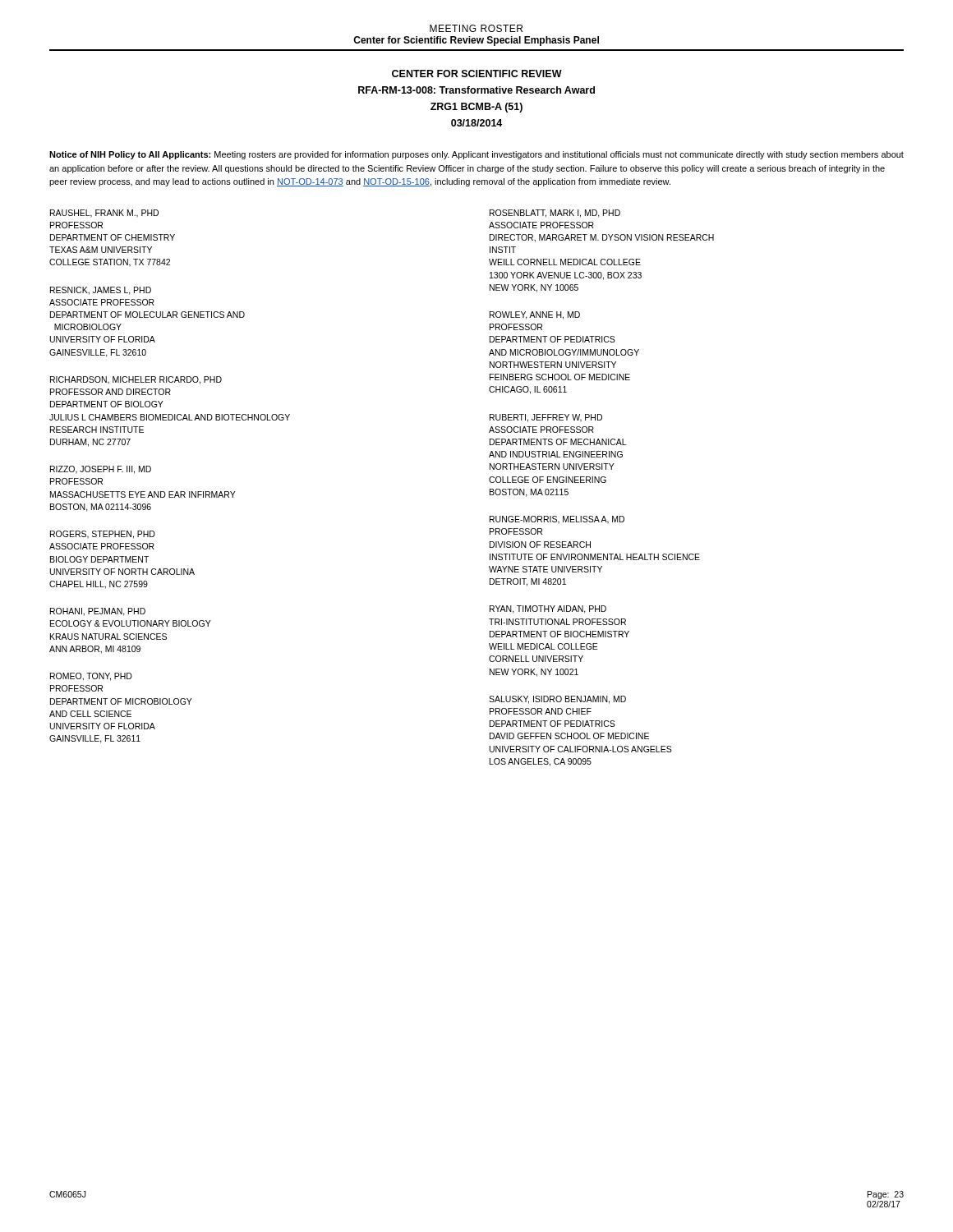Navigate to the text starting "ROSENBLATT, MARK I, MD, PHD"

click(x=602, y=250)
